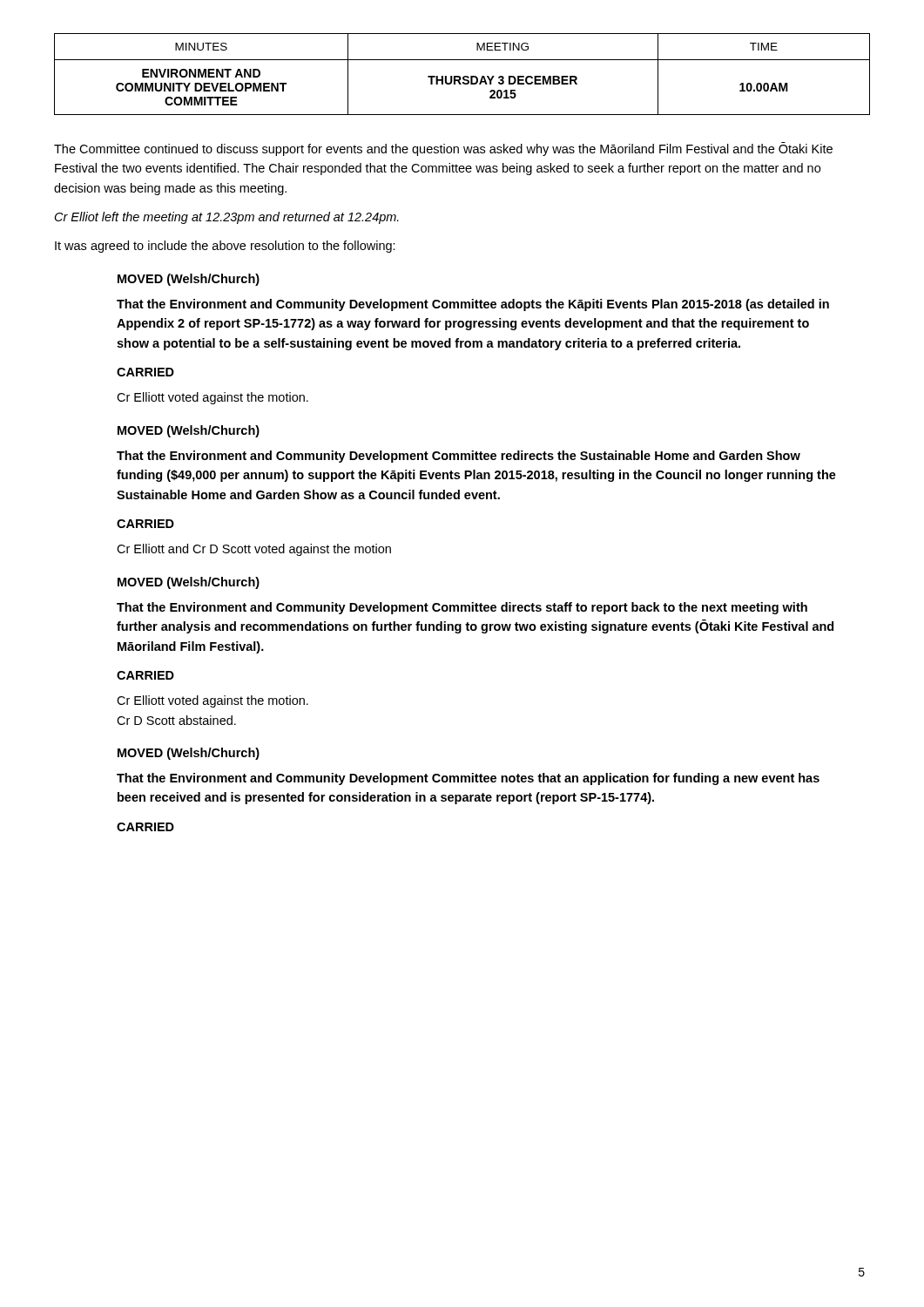Select the text block with the text "It was agreed to"
This screenshot has height=1307, width=924.
(x=225, y=246)
